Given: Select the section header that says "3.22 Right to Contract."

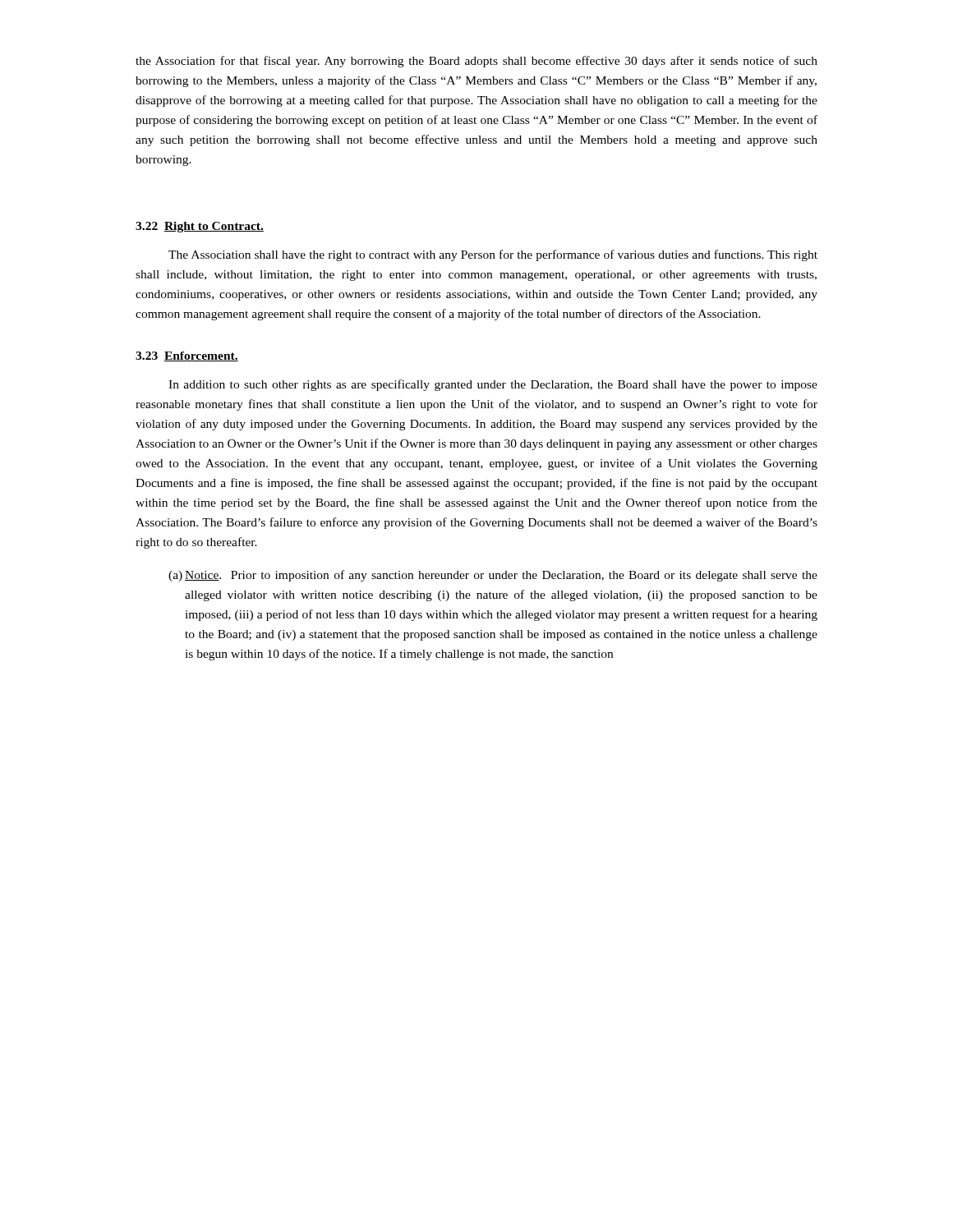Looking at the screenshot, I should click(x=200, y=226).
